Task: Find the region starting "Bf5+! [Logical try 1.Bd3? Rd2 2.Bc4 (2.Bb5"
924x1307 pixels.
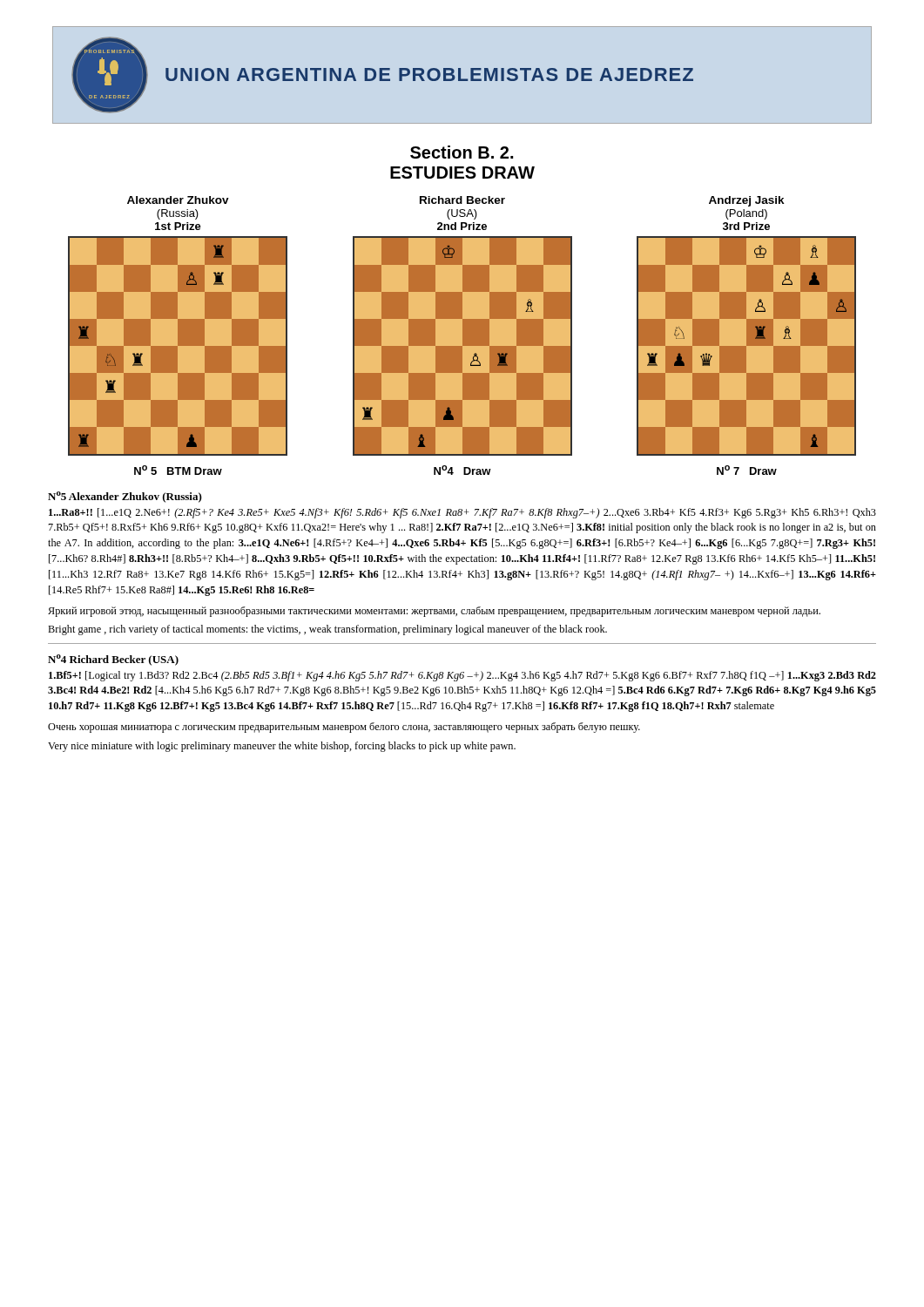Action: 462,691
